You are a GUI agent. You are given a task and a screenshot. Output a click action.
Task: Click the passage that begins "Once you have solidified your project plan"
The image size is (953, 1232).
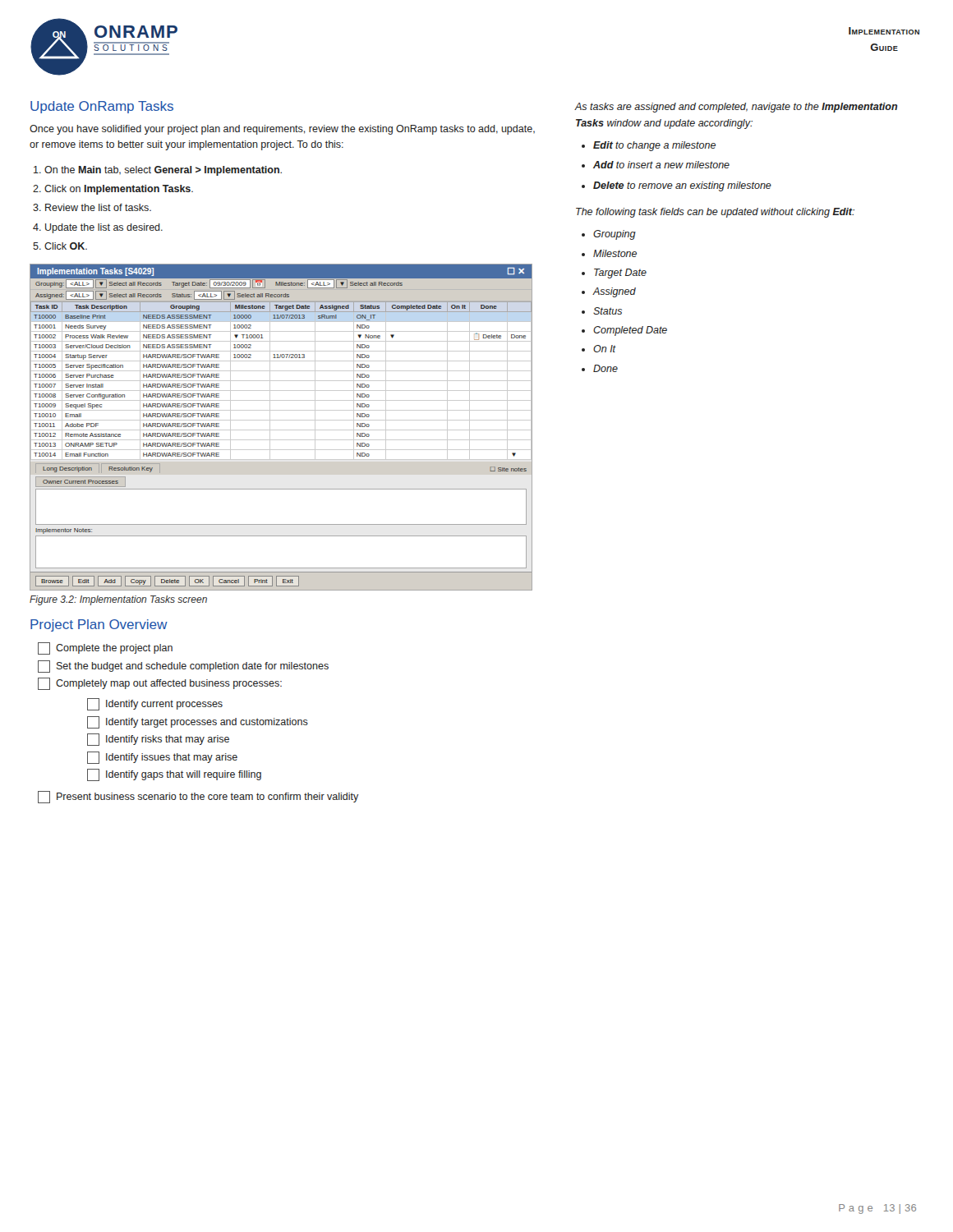282,137
